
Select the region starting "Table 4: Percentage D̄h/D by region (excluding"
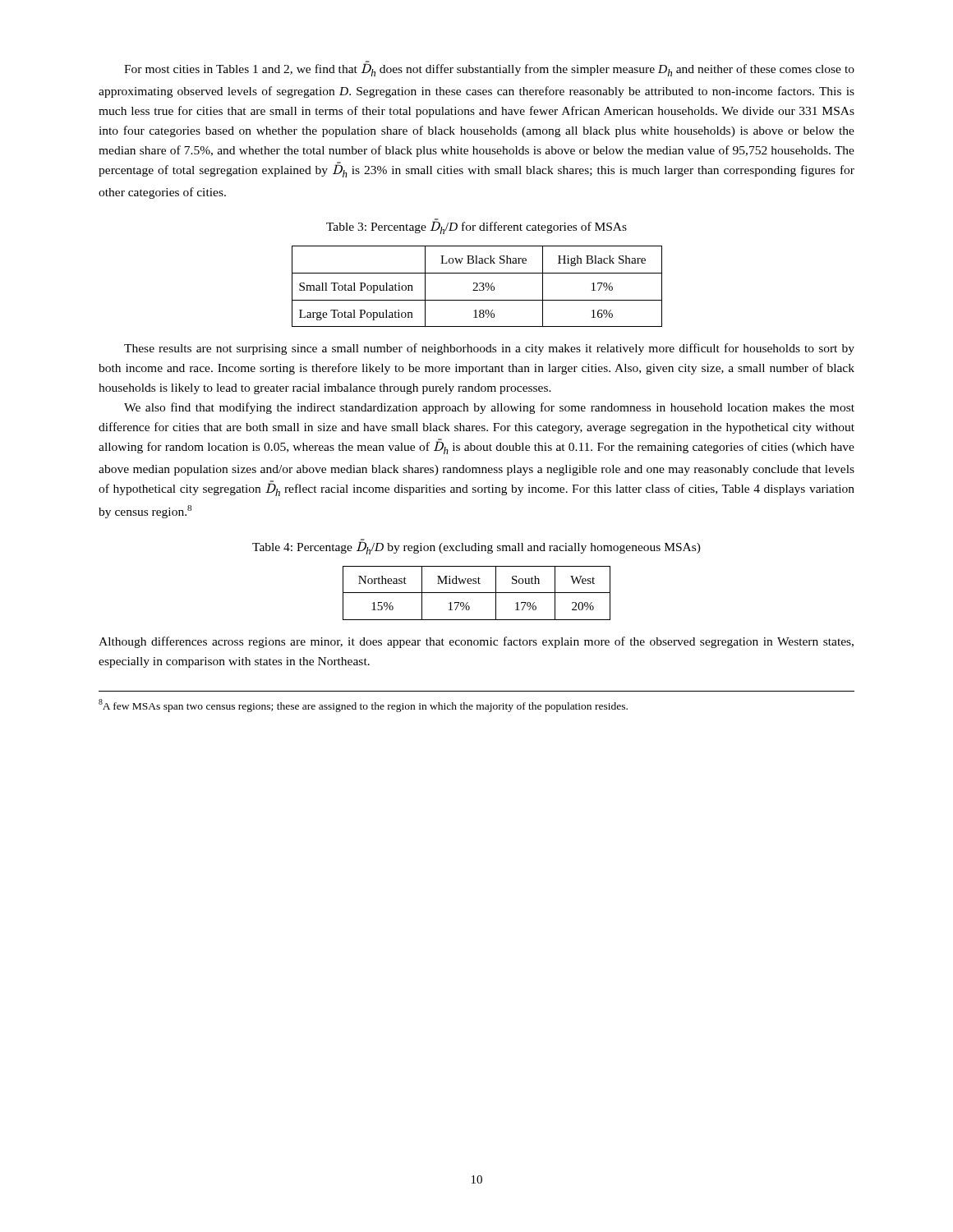[x=476, y=548]
